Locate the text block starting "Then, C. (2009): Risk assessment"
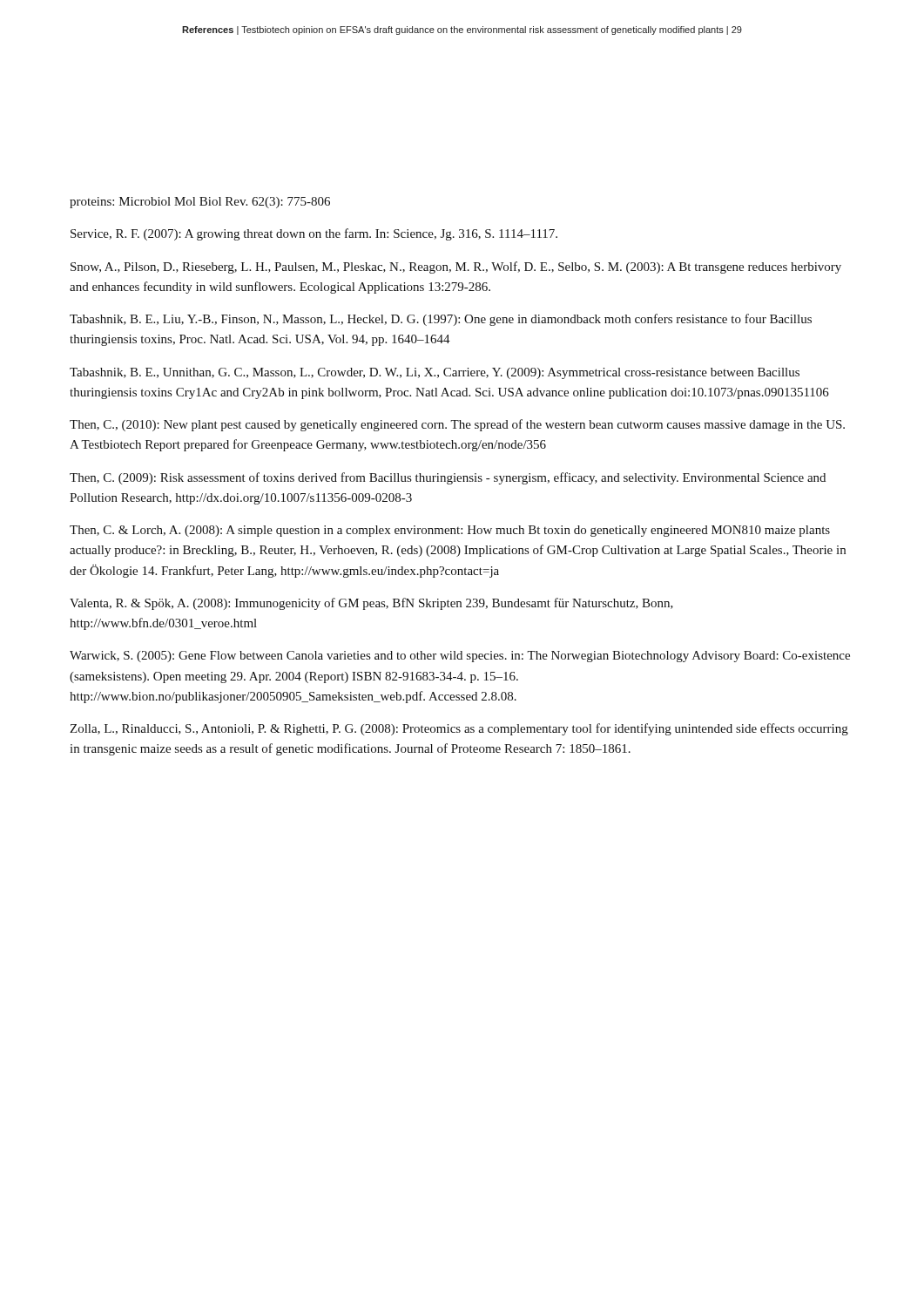This screenshot has height=1307, width=924. click(x=448, y=487)
